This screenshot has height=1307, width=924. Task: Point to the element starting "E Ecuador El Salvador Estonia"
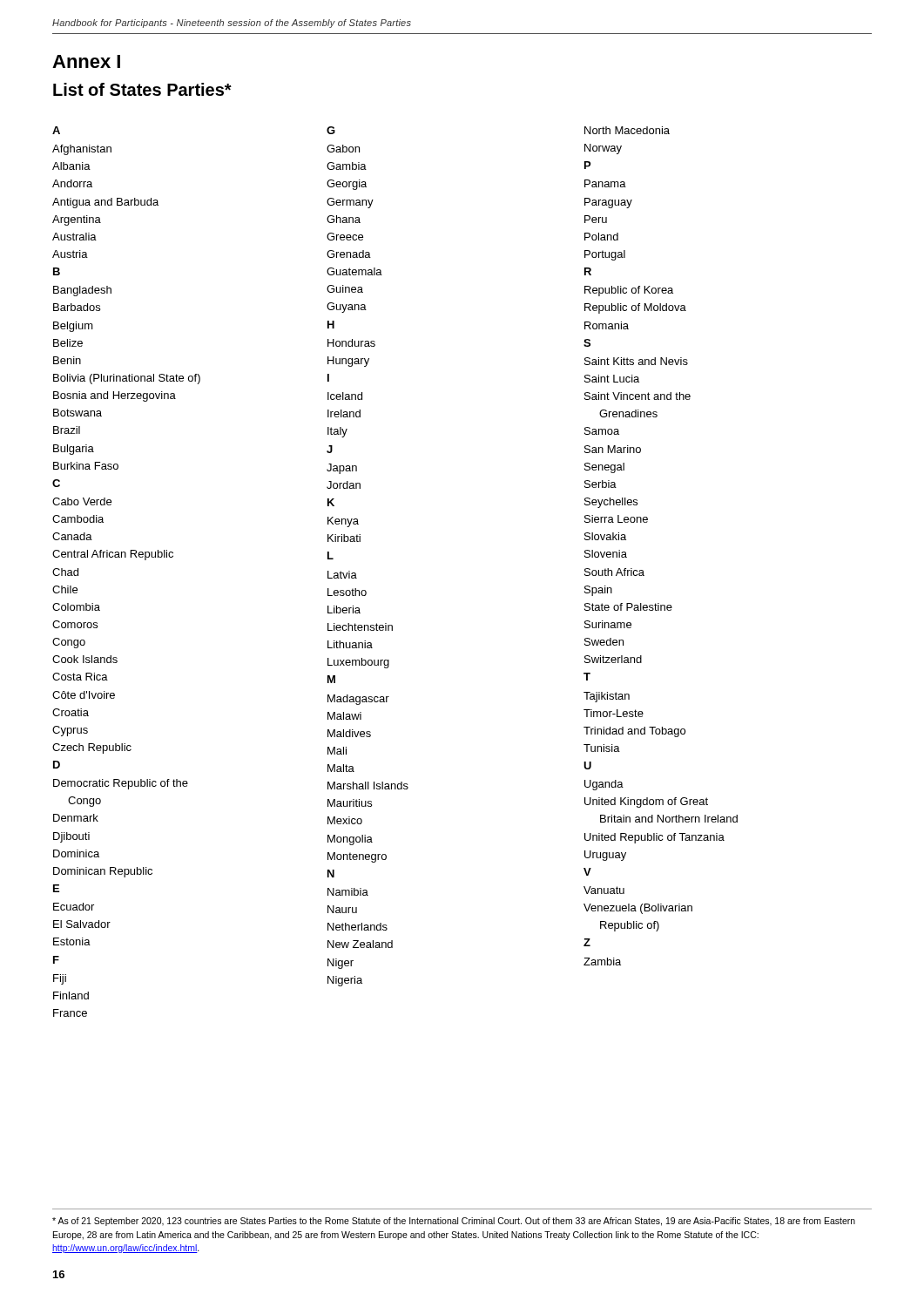tap(56, 888)
